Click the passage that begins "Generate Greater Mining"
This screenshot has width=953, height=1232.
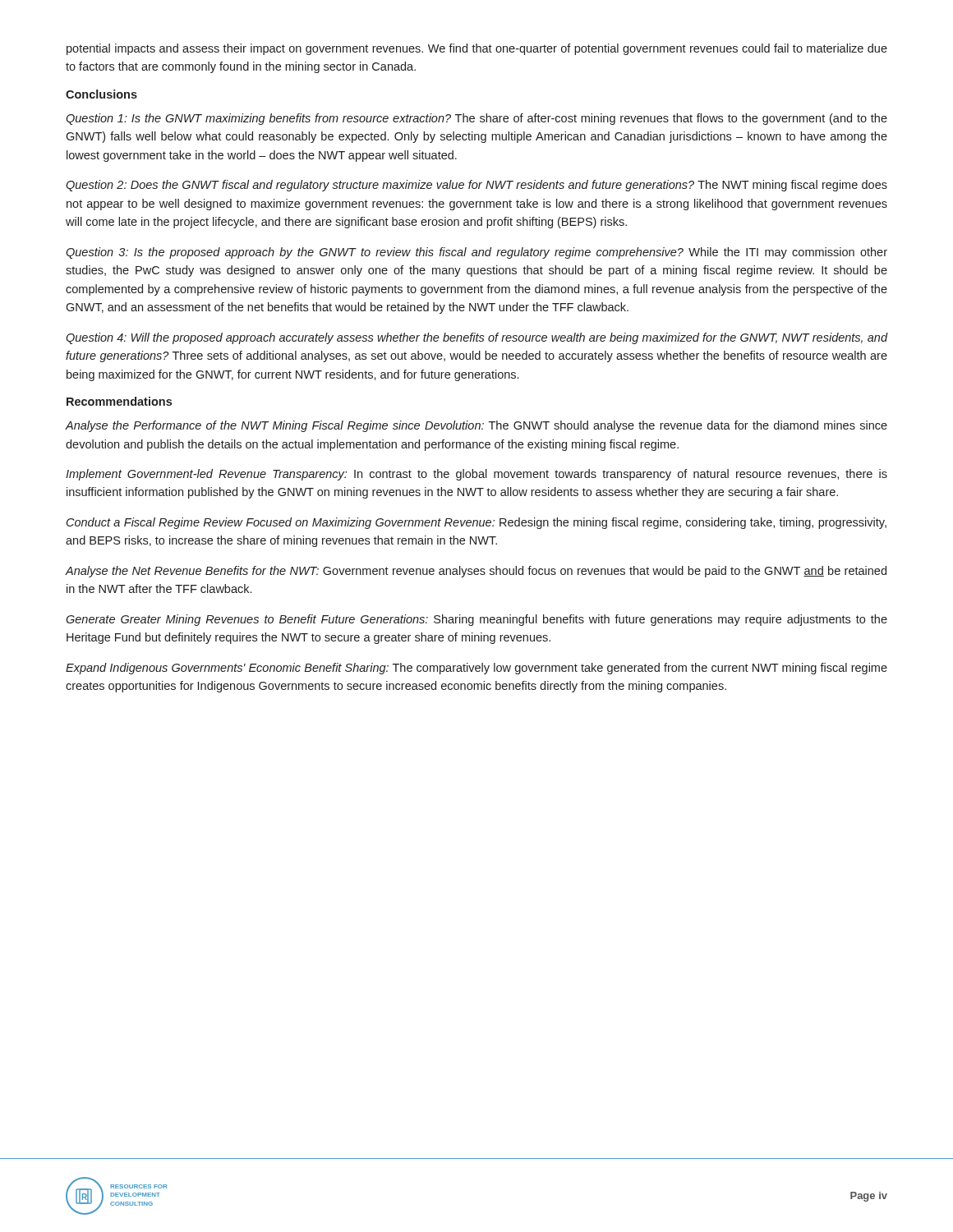[476, 628]
